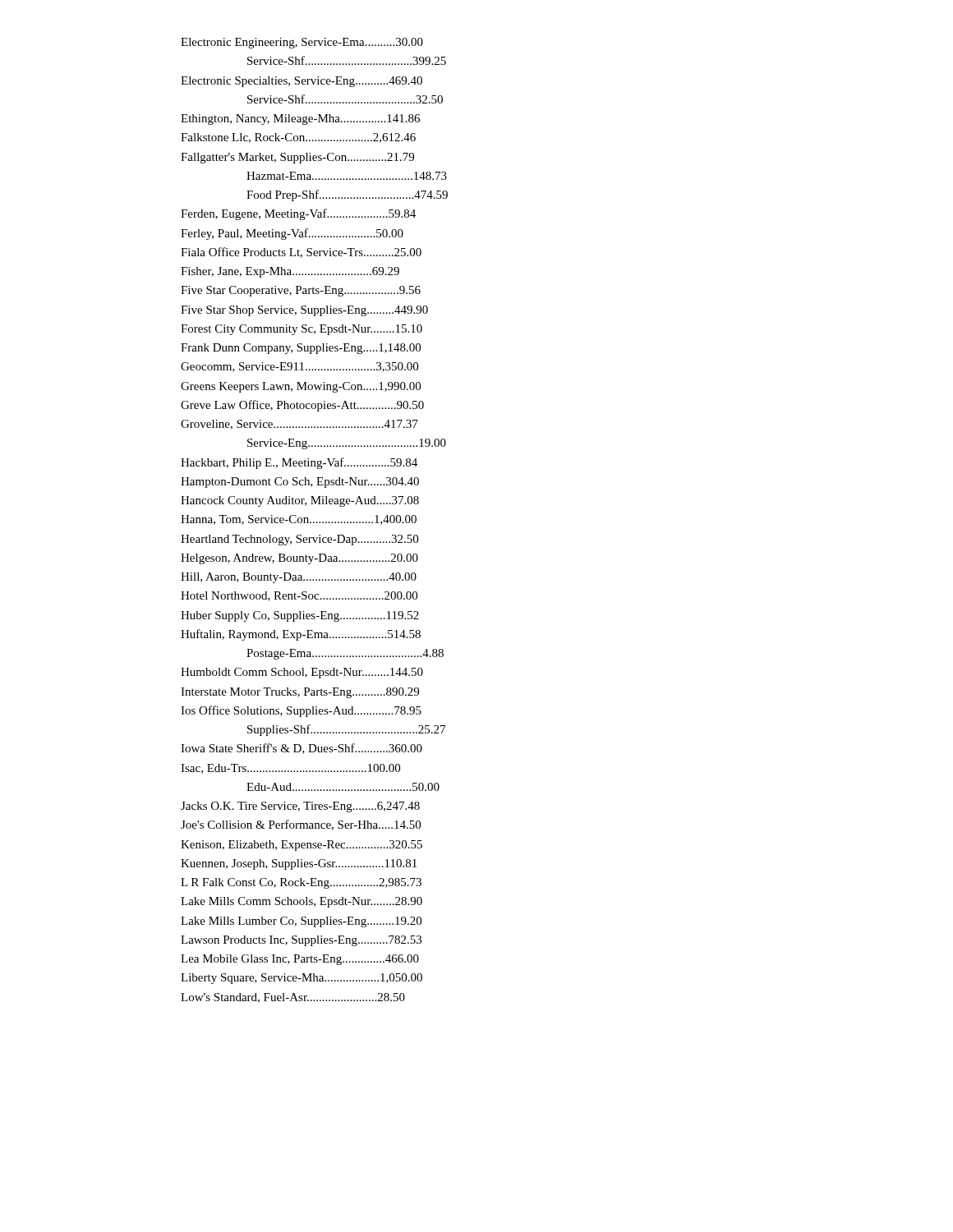Locate the list item that reads "Five Star Cooperative, Parts-Eng..................9.56"
Viewport: 953px width, 1232px height.
[301, 290]
